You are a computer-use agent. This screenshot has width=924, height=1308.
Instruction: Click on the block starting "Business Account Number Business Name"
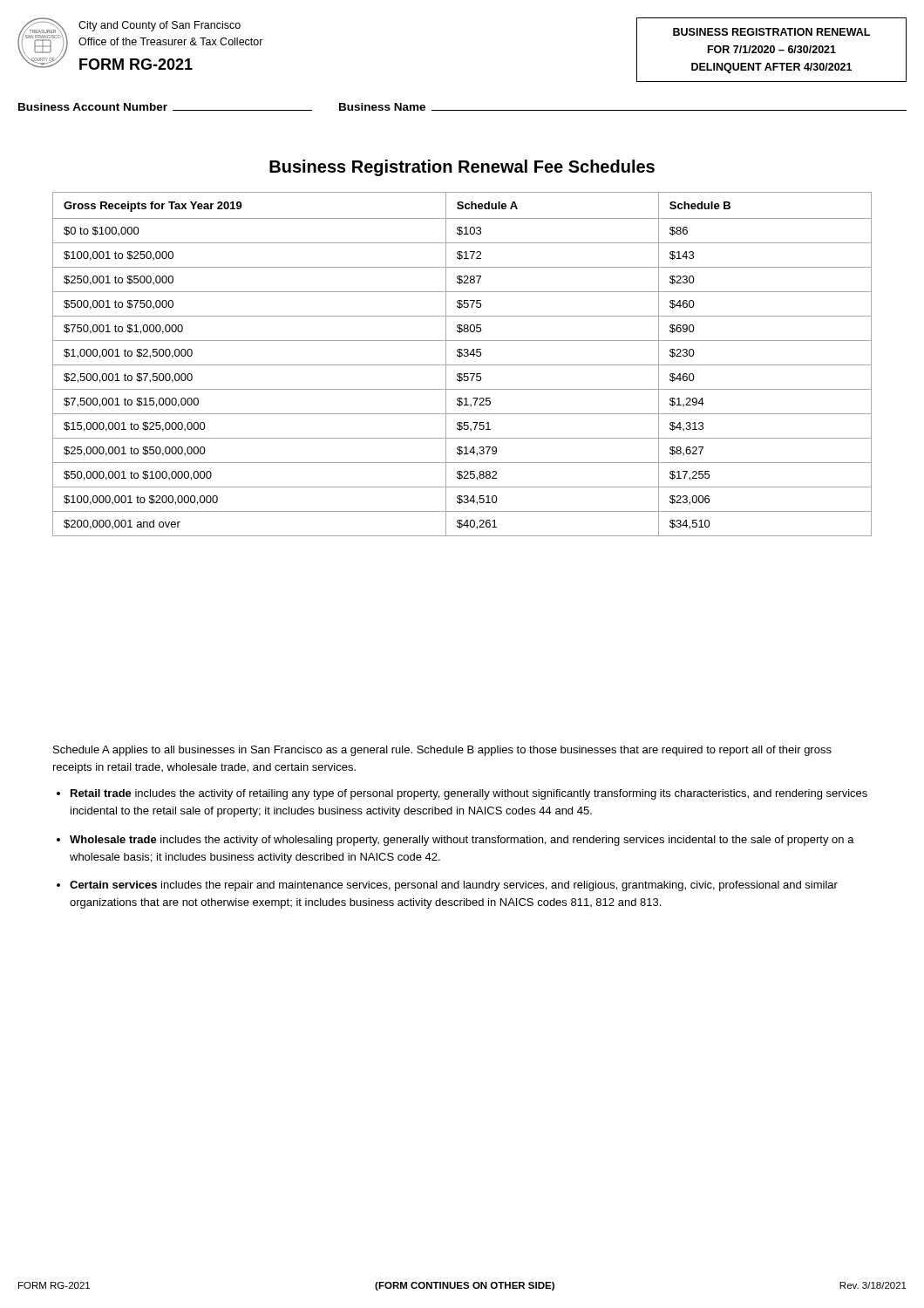coord(462,105)
